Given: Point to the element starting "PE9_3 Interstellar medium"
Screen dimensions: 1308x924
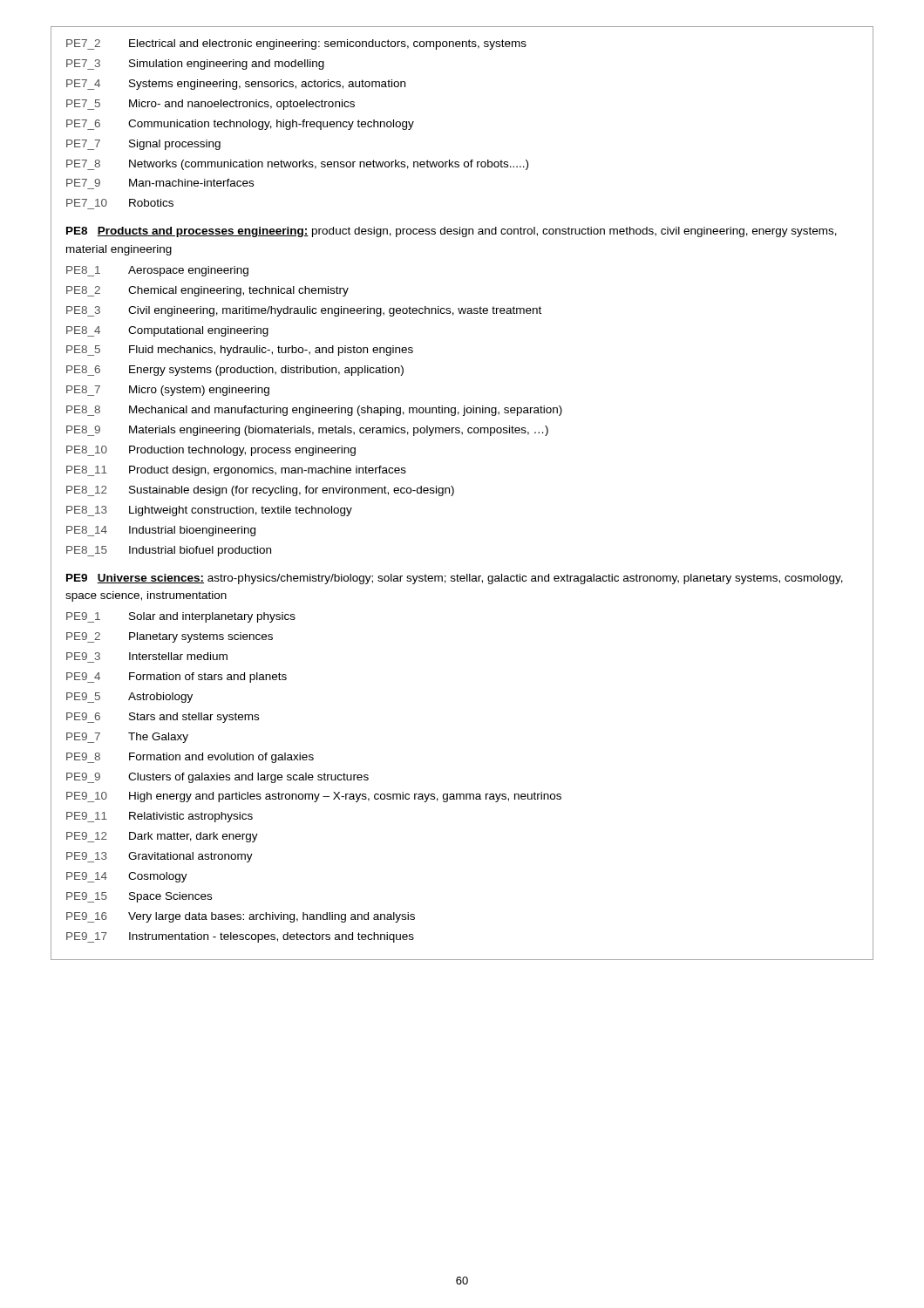Looking at the screenshot, I should [x=147, y=657].
